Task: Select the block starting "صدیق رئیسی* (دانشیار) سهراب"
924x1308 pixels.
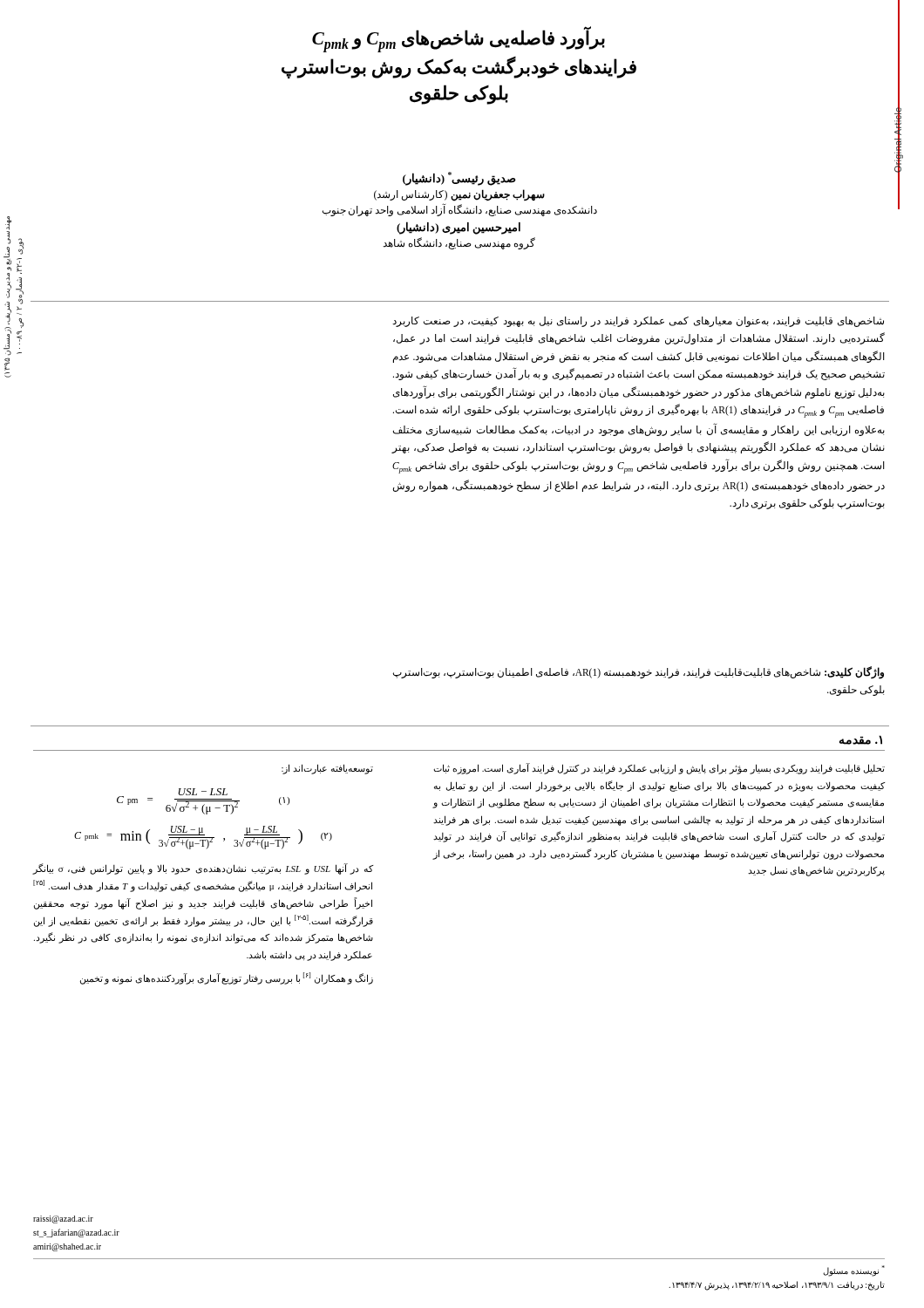Action: [x=459, y=210]
